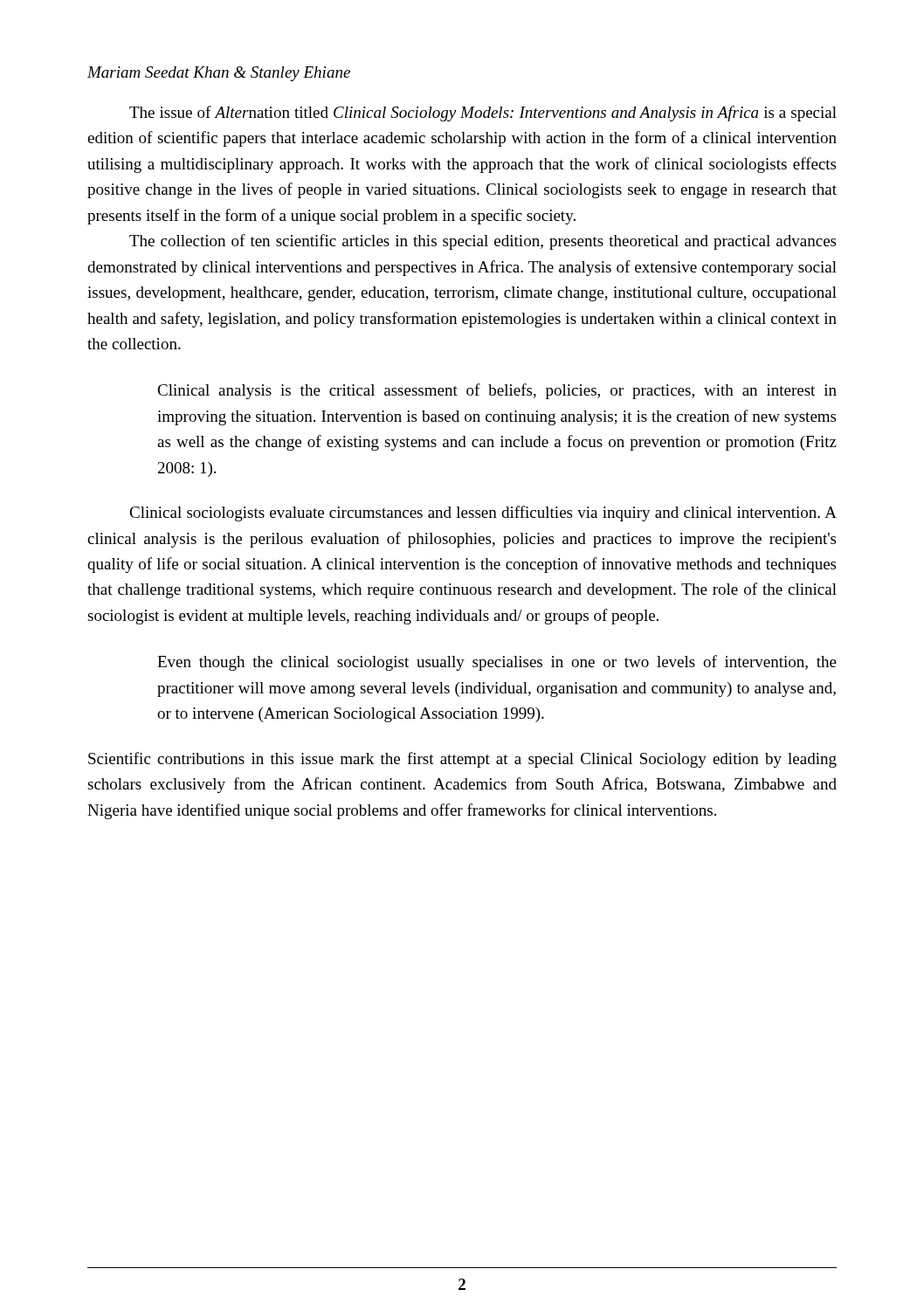Select the element starting "The collection of ten scientific articles in"
924x1310 pixels.
point(462,292)
